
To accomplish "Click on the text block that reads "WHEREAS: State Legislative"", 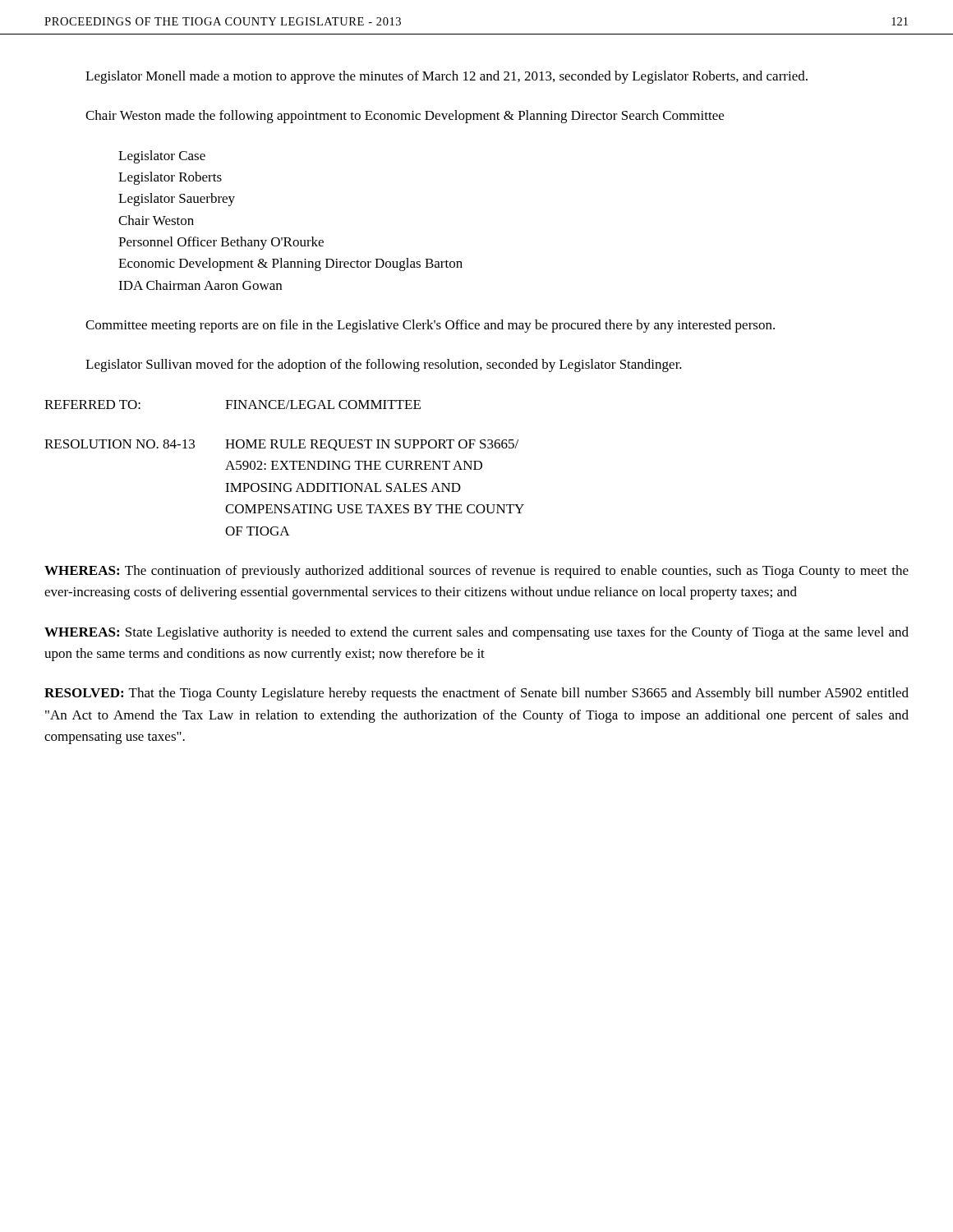I will (x=476, y=642).
